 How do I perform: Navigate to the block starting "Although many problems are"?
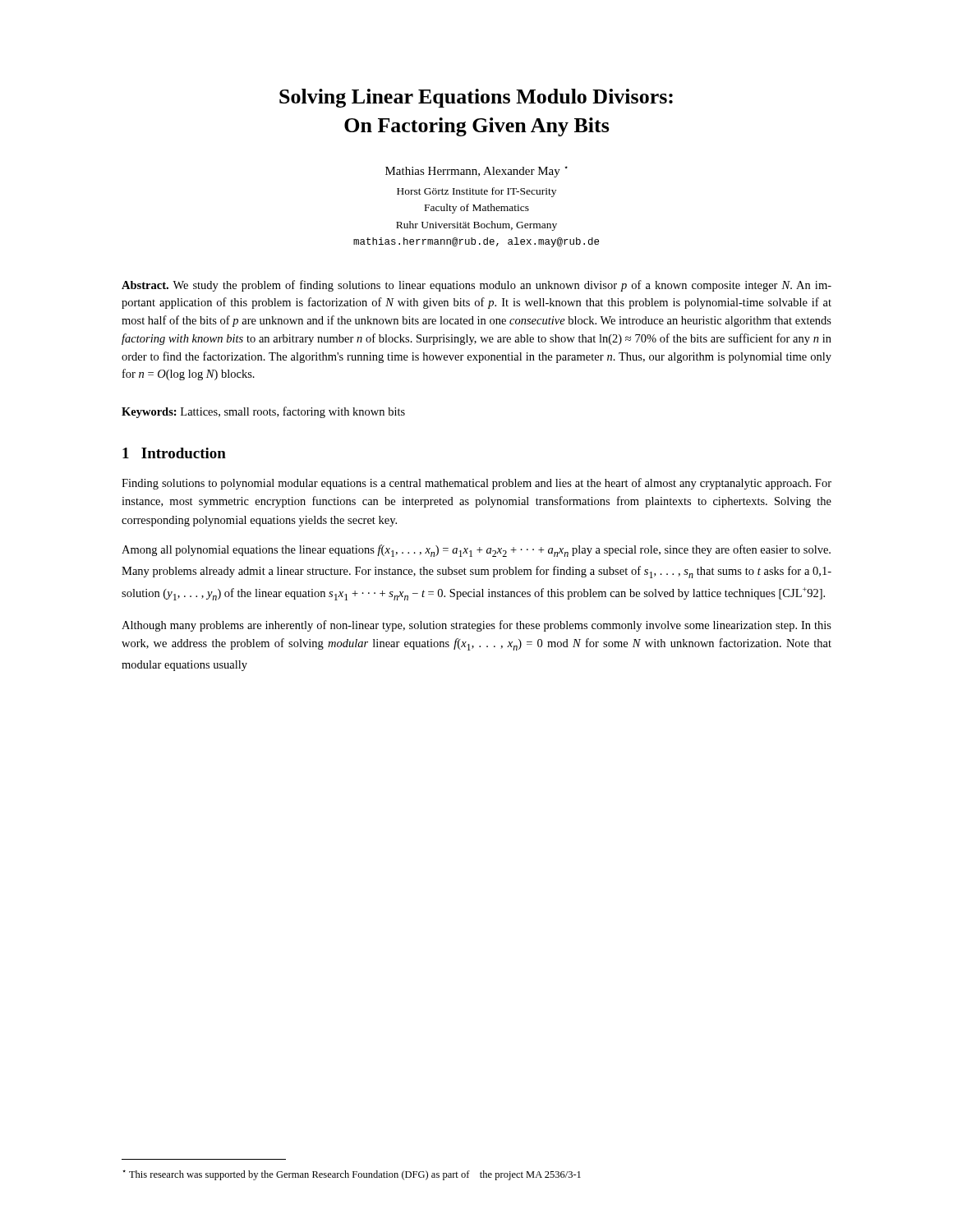476,645
